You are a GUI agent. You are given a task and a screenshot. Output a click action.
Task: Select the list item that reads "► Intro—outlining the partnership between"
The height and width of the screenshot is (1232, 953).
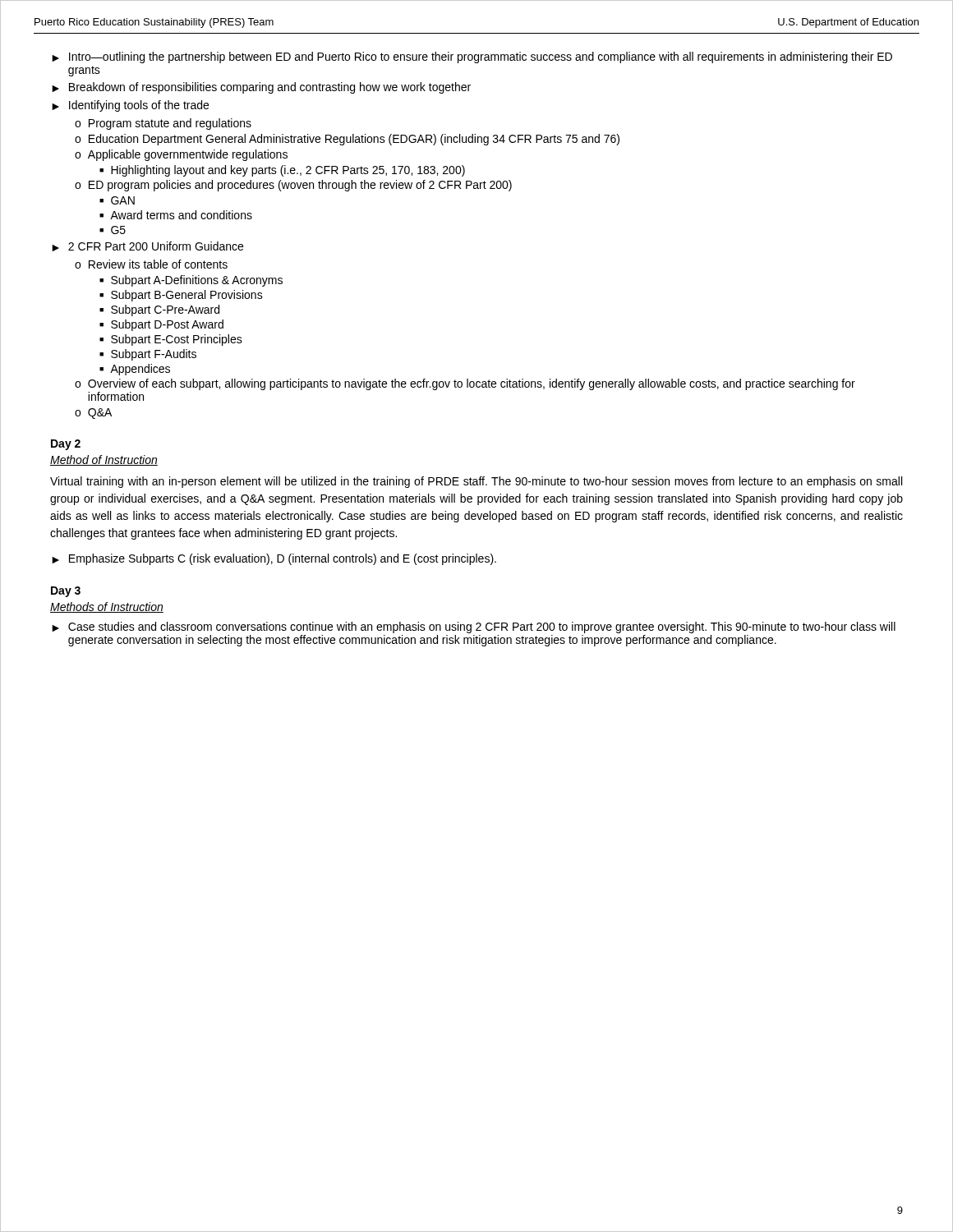pyautogui.click(x=476, y=63)
